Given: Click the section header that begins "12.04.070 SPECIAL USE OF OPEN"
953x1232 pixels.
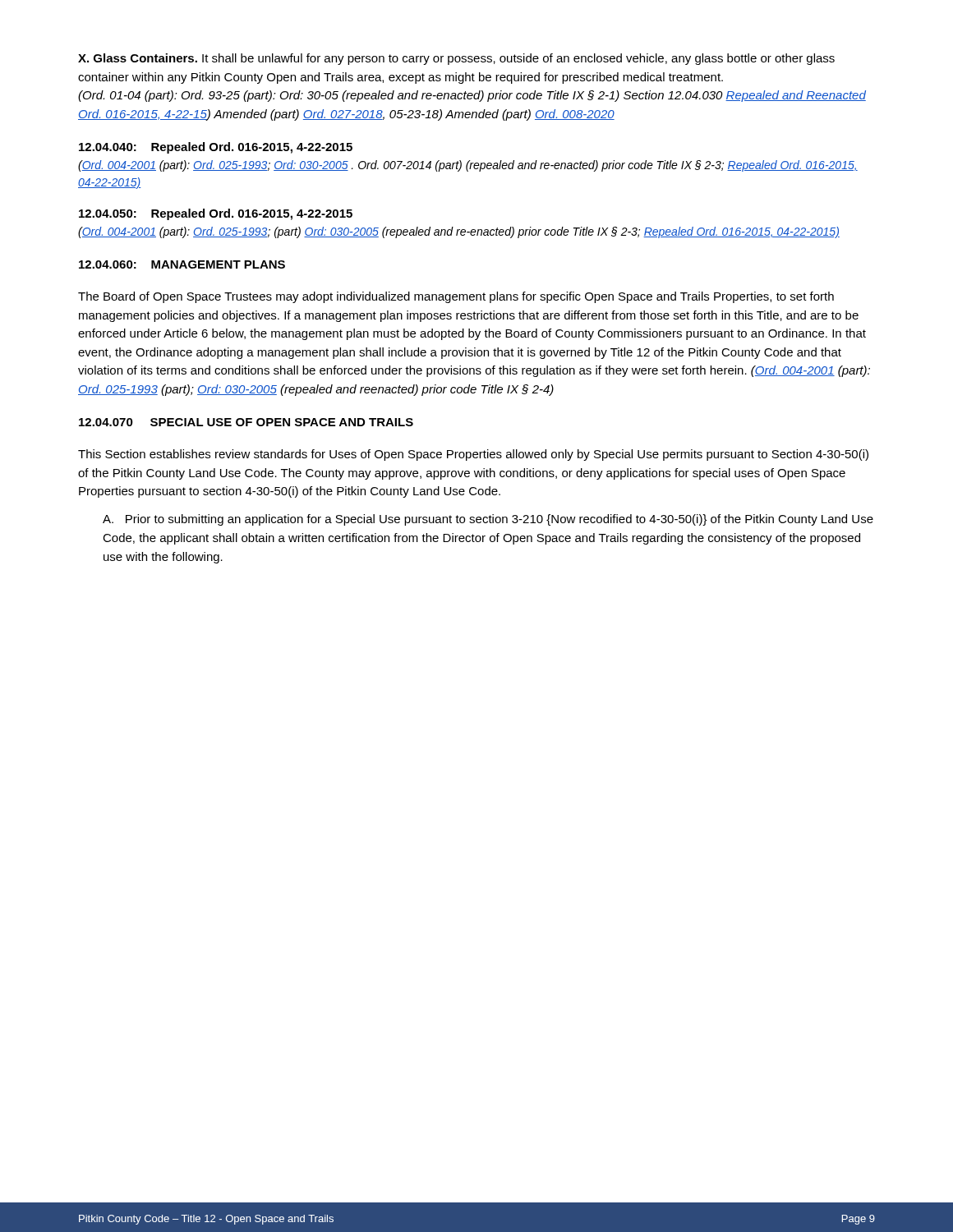Looking at the screenshot, I should tap(246, 422).
